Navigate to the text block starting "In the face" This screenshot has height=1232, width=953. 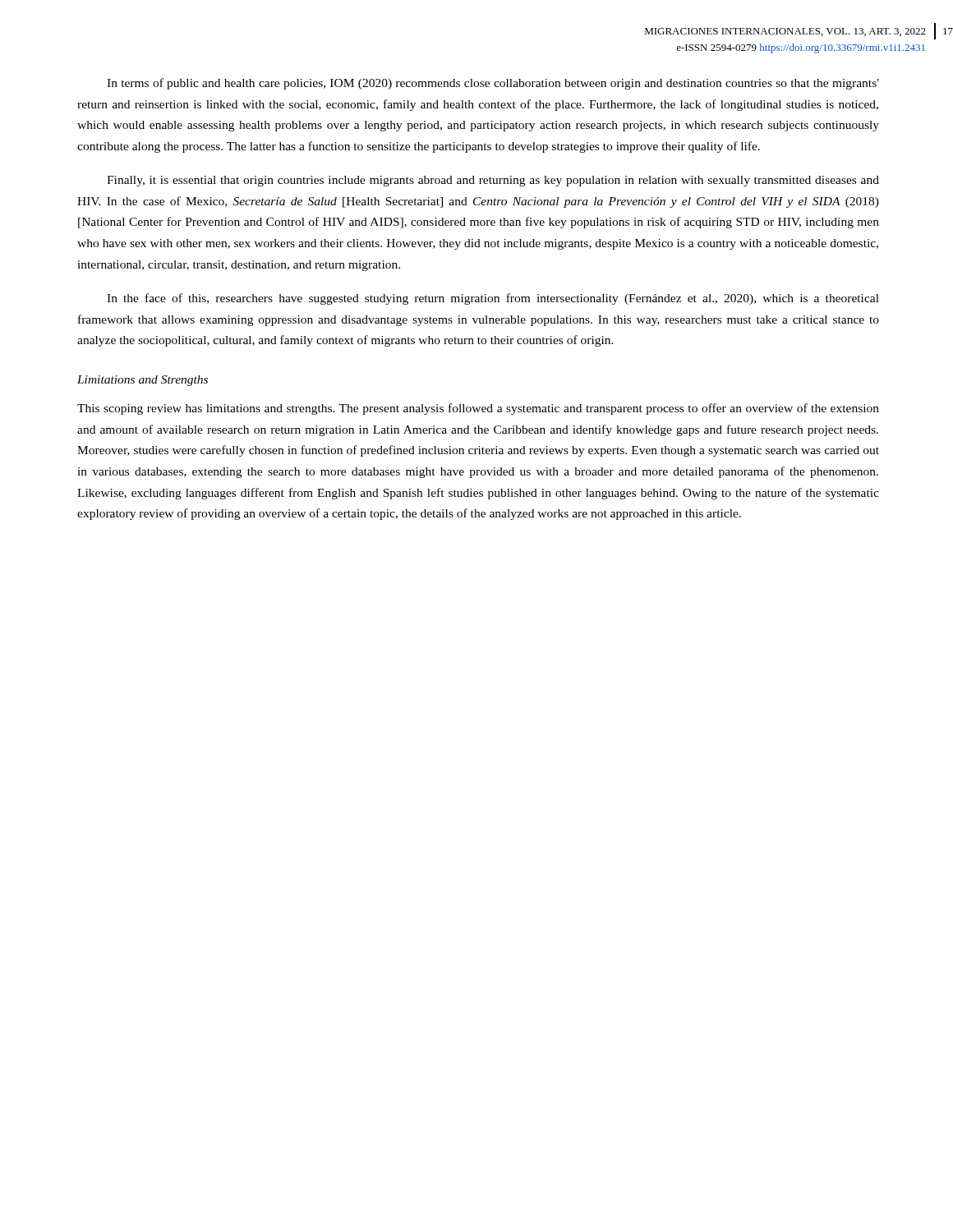click(478, 319)
